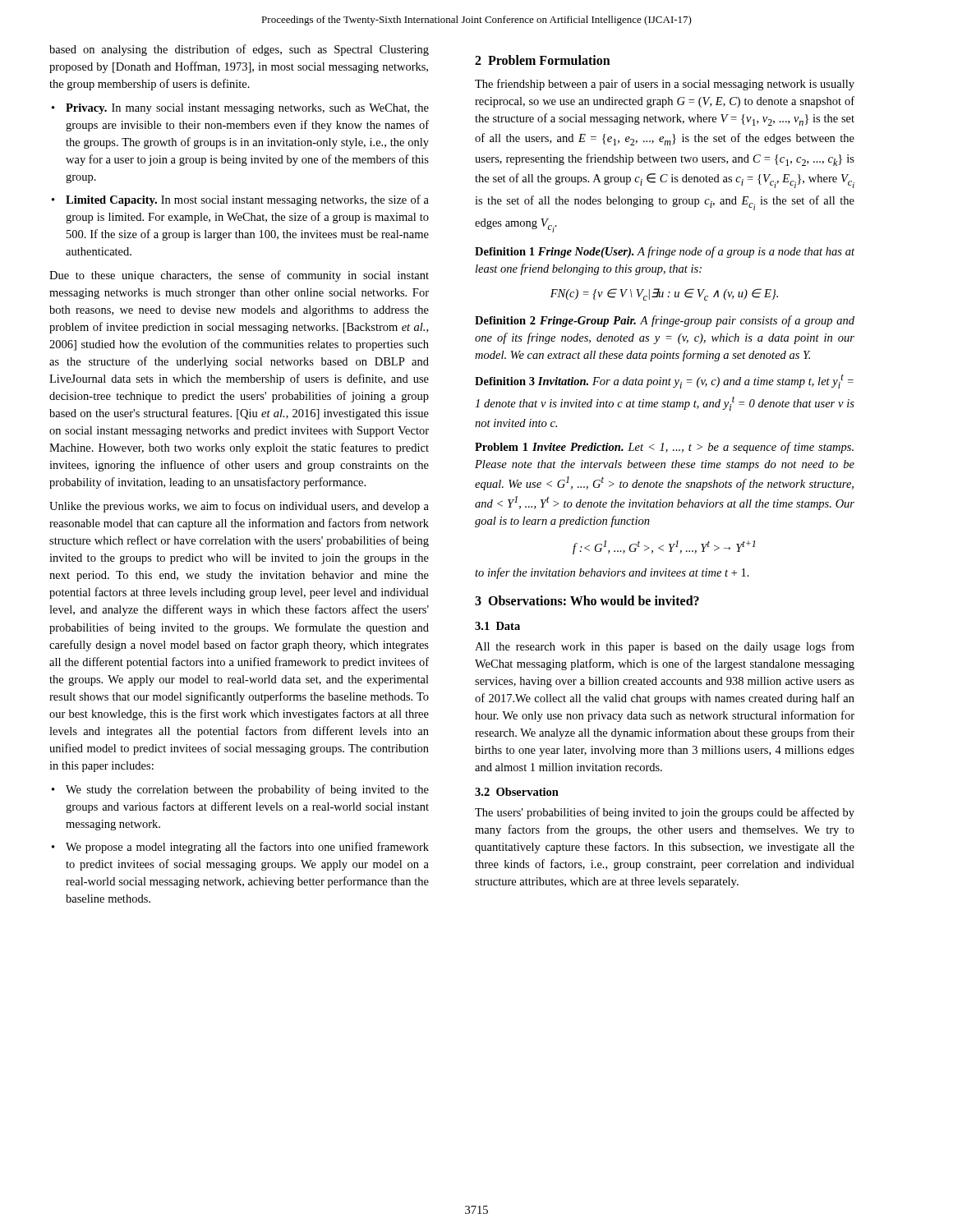
Task: Locate the text "2 Problem Formulation"
Action: click(542, 60)
